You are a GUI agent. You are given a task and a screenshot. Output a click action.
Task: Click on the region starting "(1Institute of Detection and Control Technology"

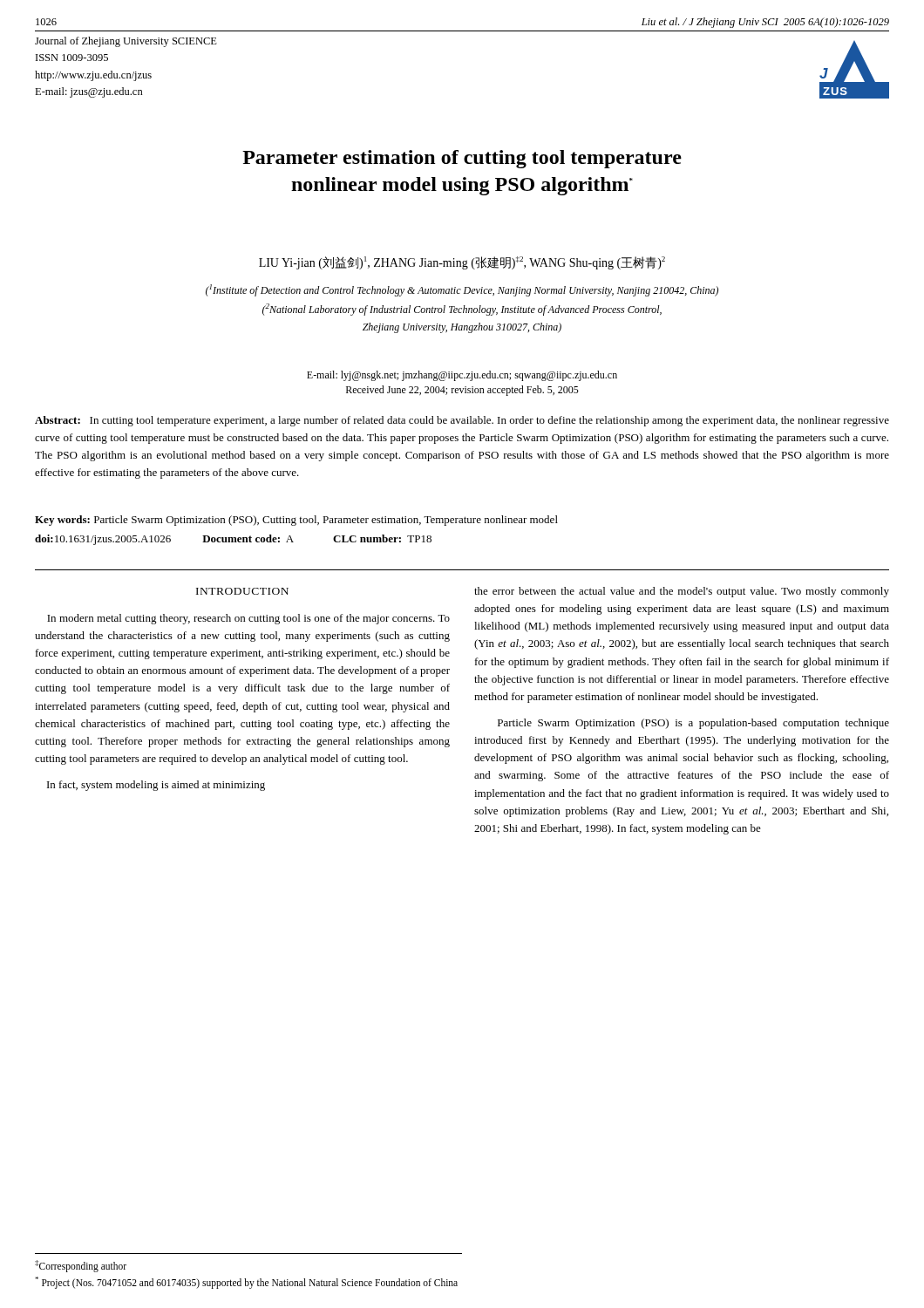tap(462, 308)
